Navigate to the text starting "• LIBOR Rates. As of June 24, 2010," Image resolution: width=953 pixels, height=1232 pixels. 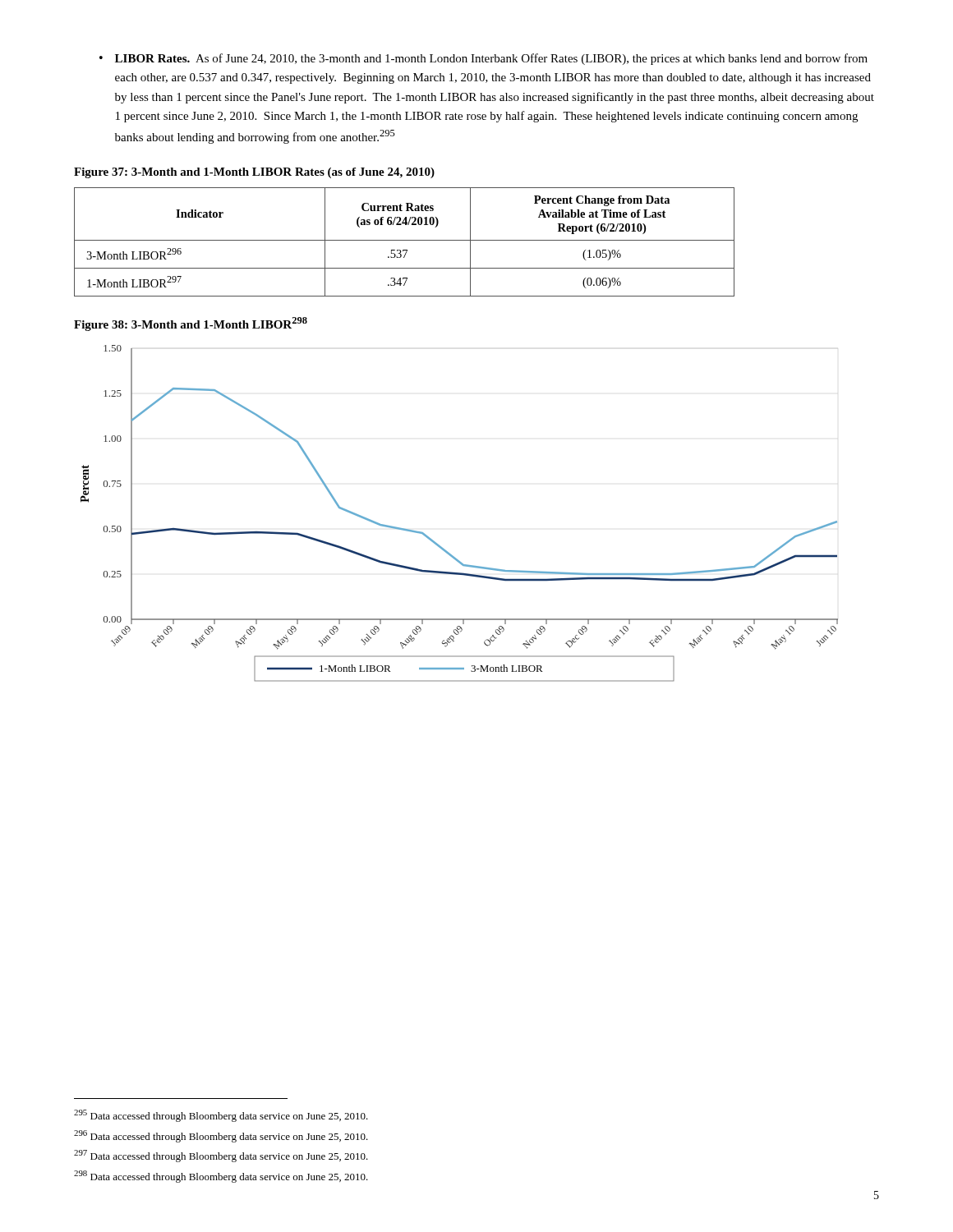tap(489, 98)
